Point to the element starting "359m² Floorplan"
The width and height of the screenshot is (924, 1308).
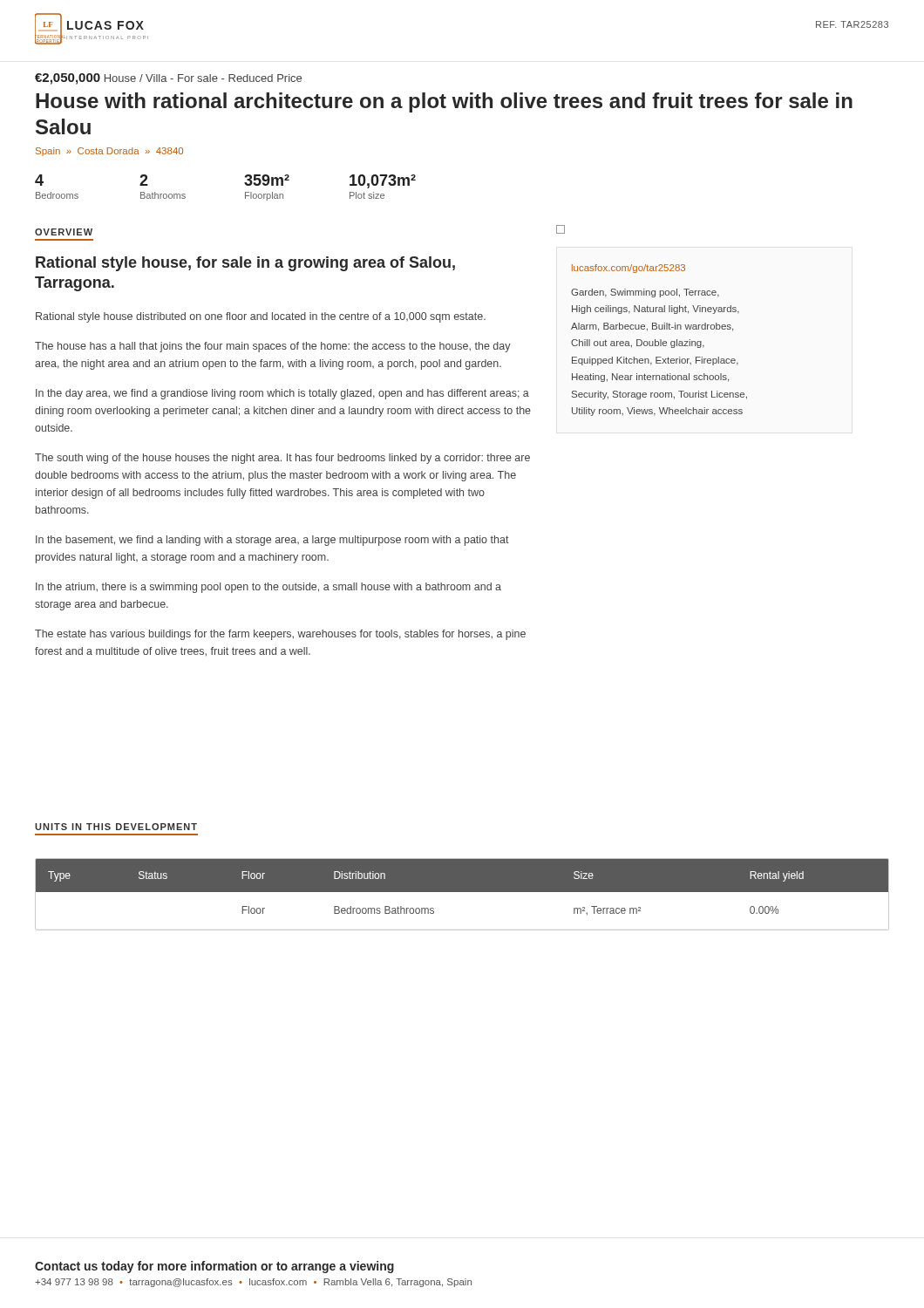tap(283, 186)
